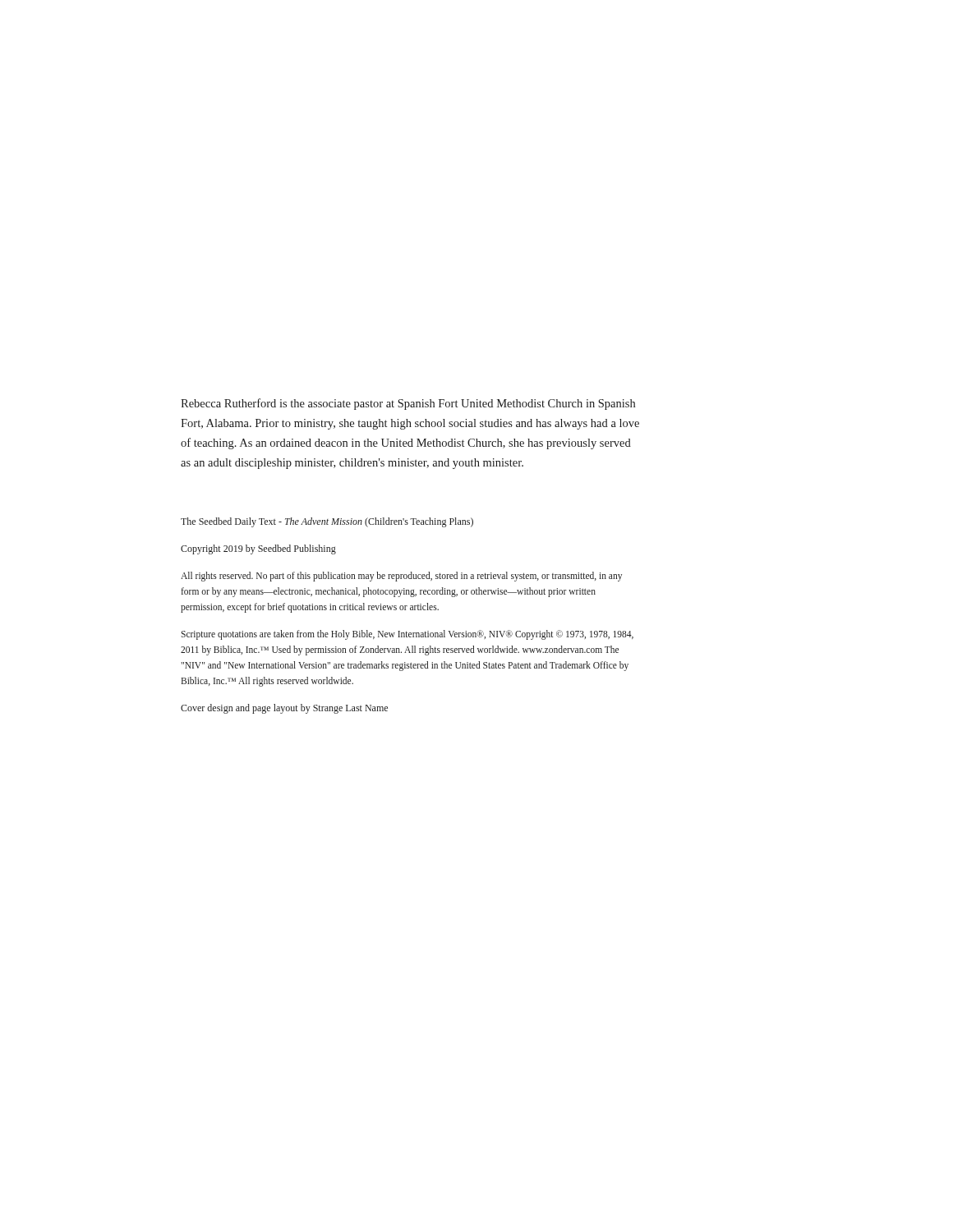This screenshot has height=1232, width=953.
Task: Click the passage that begins "Copyright 2019 by Seedbed"
Action: (258, 549)
